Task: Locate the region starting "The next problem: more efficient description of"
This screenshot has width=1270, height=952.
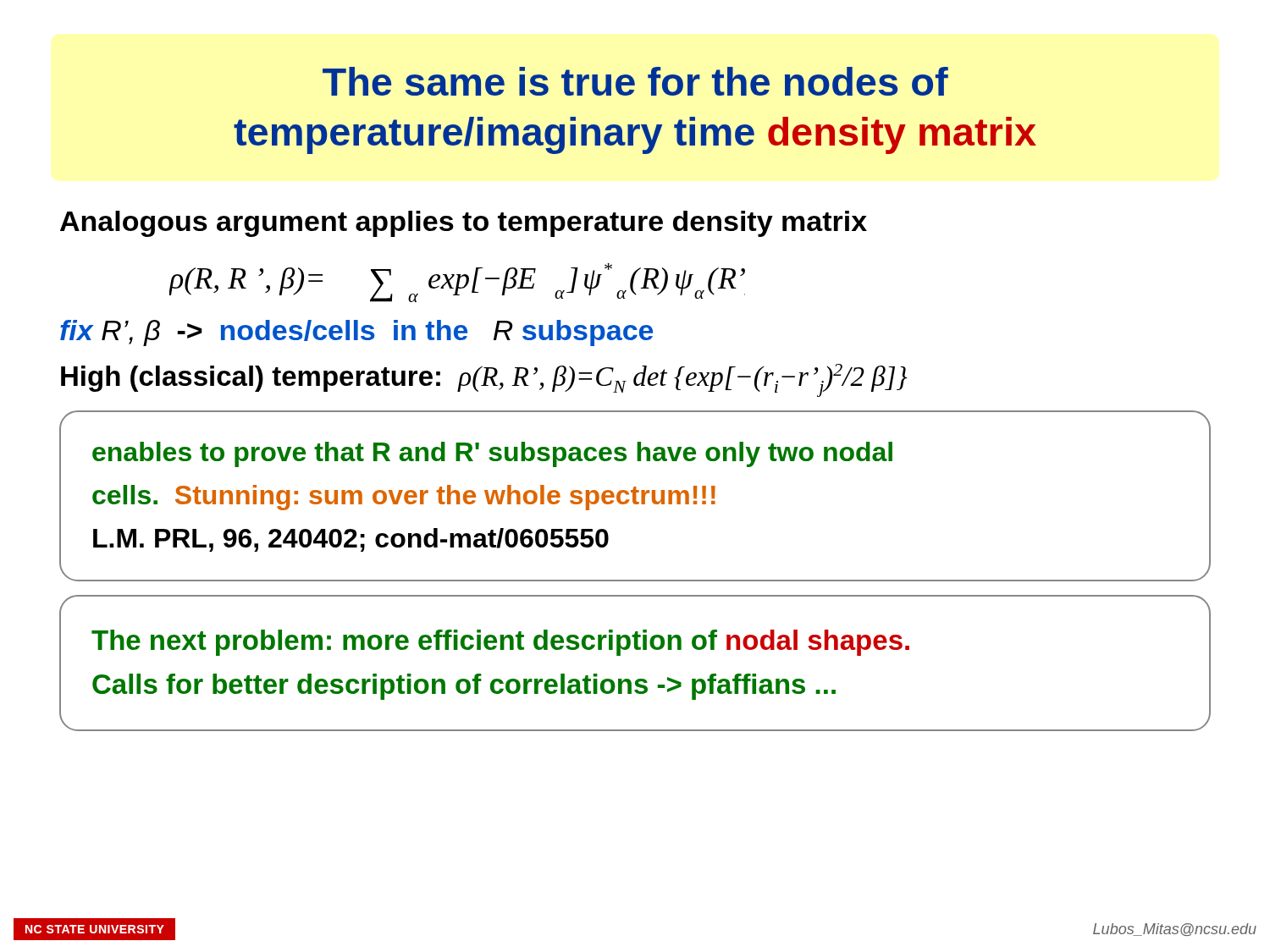Action: [635, 663]
